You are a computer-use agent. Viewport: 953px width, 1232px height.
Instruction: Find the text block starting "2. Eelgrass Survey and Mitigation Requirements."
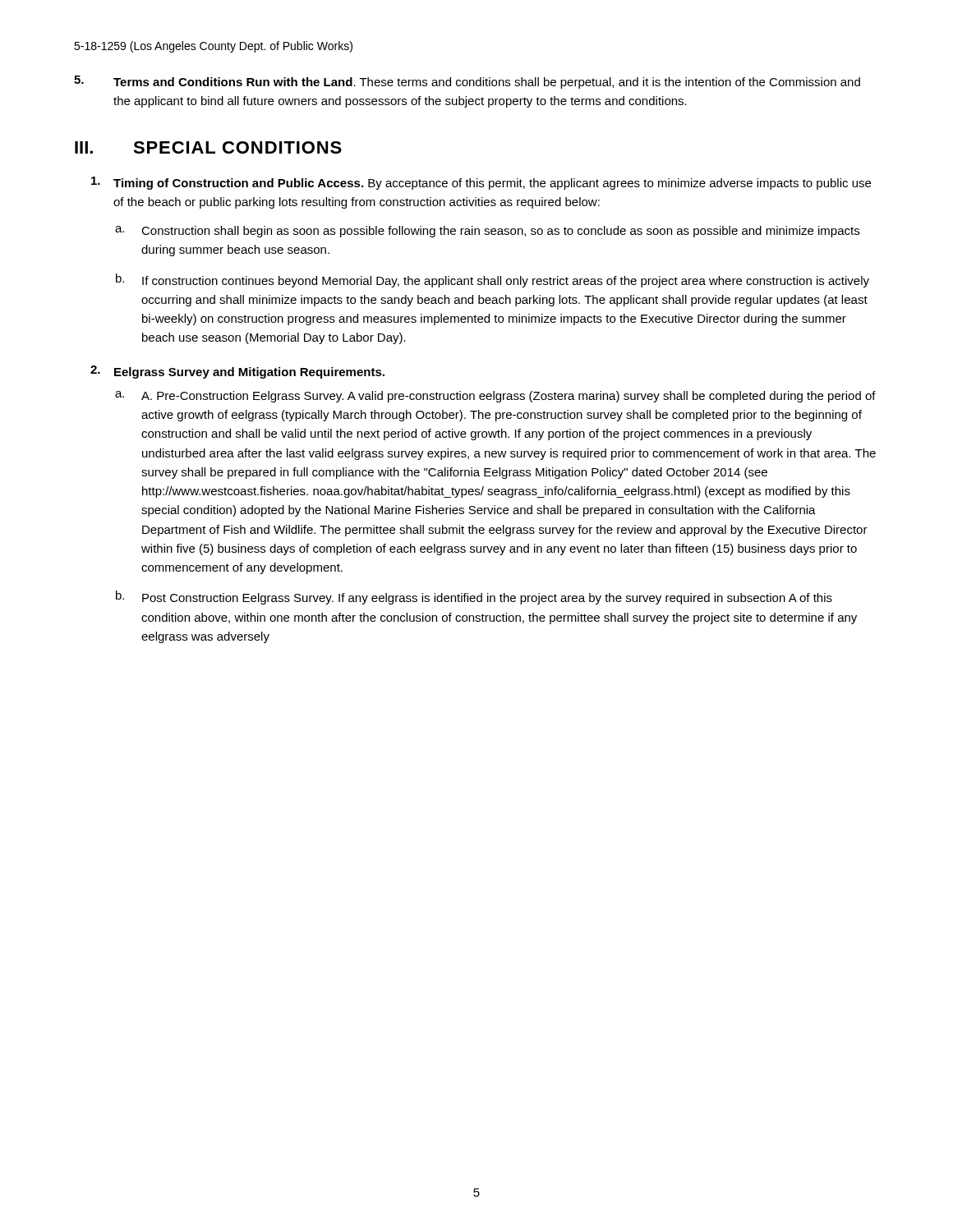point(238,371)
